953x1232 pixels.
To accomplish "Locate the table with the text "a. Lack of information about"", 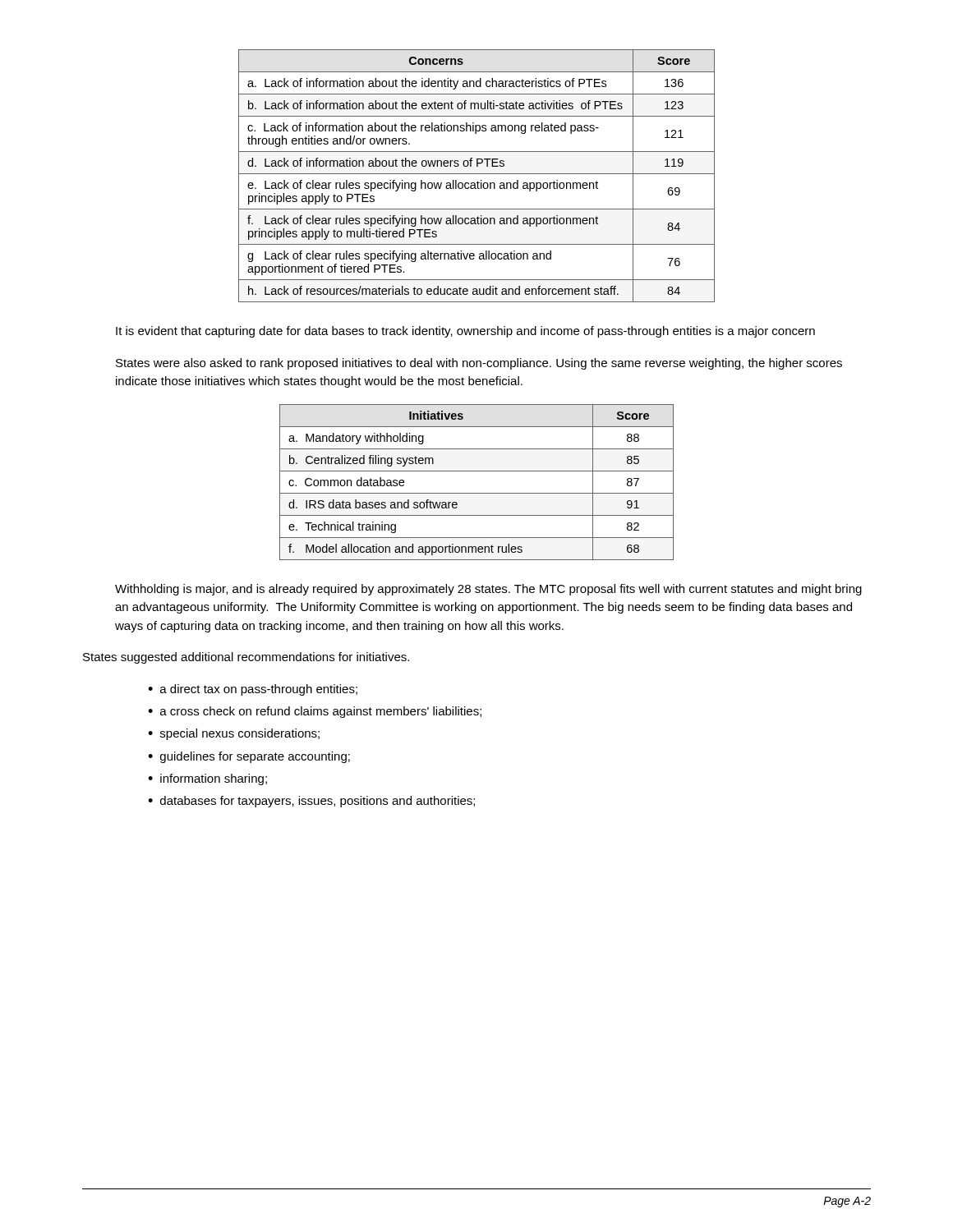I will click(x=476, y=176).
